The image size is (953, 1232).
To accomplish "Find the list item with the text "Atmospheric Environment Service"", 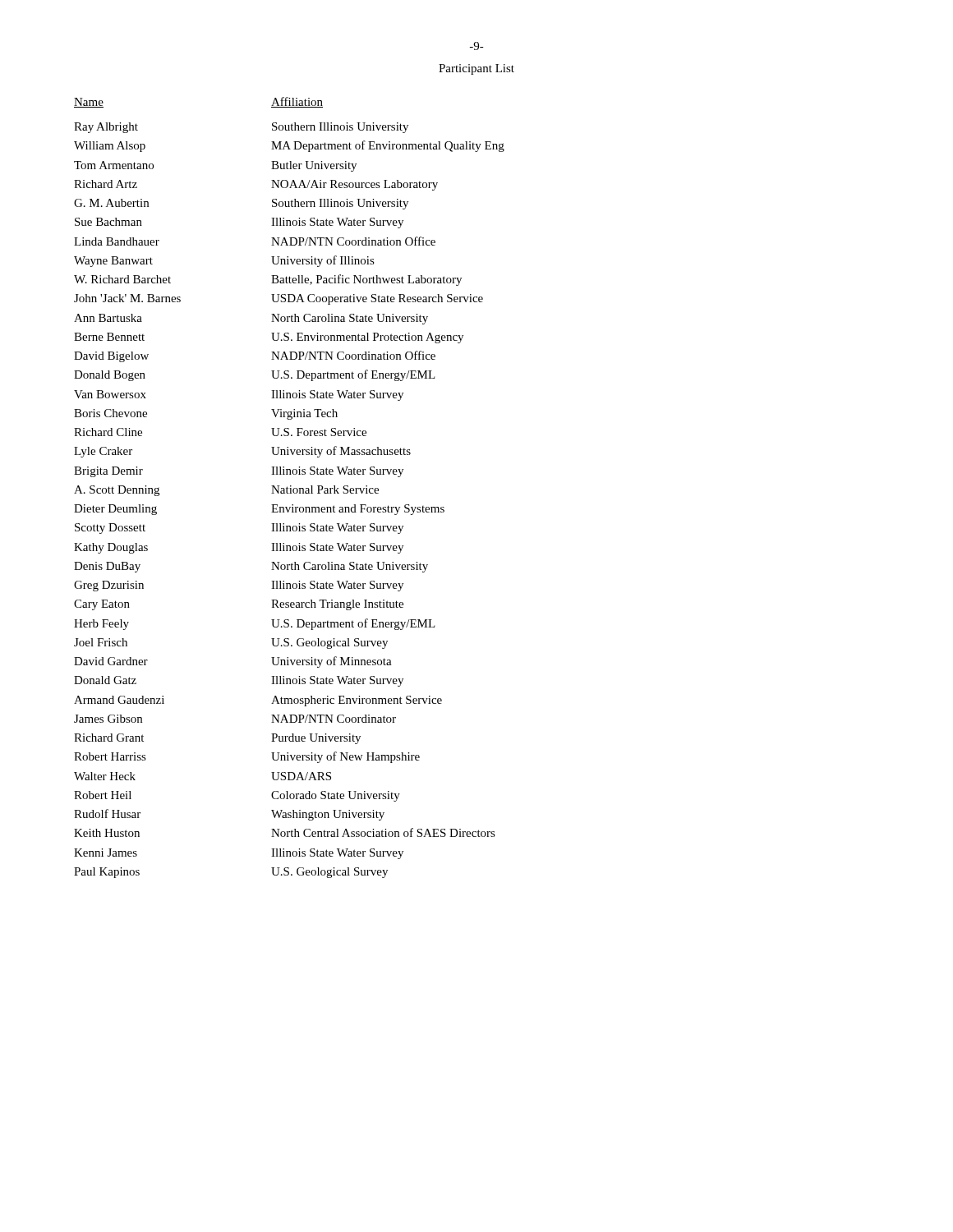I will (x=357, y=699).
